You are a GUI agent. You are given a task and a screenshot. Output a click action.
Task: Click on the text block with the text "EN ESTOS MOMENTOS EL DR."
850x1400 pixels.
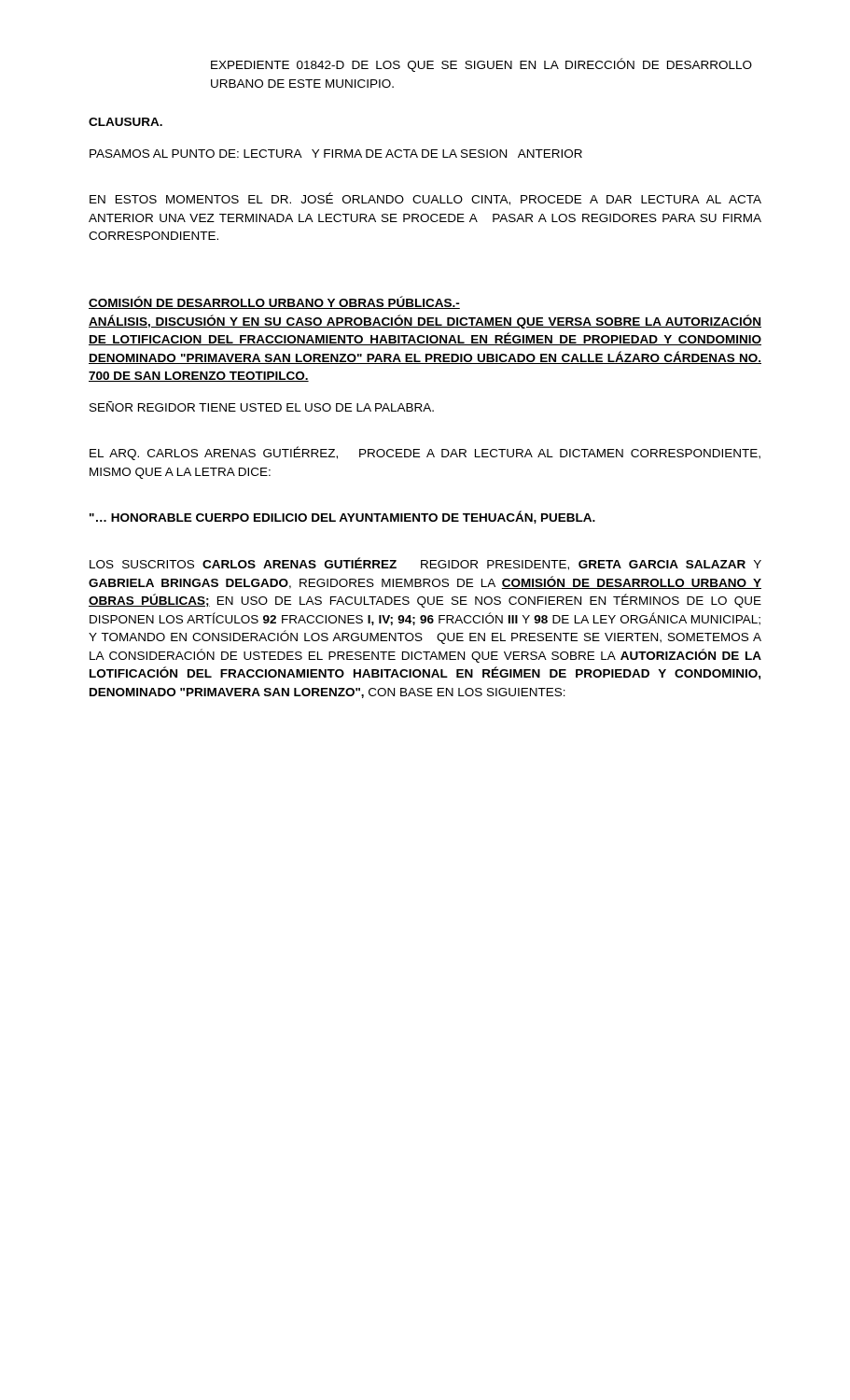tap(425, 218)
